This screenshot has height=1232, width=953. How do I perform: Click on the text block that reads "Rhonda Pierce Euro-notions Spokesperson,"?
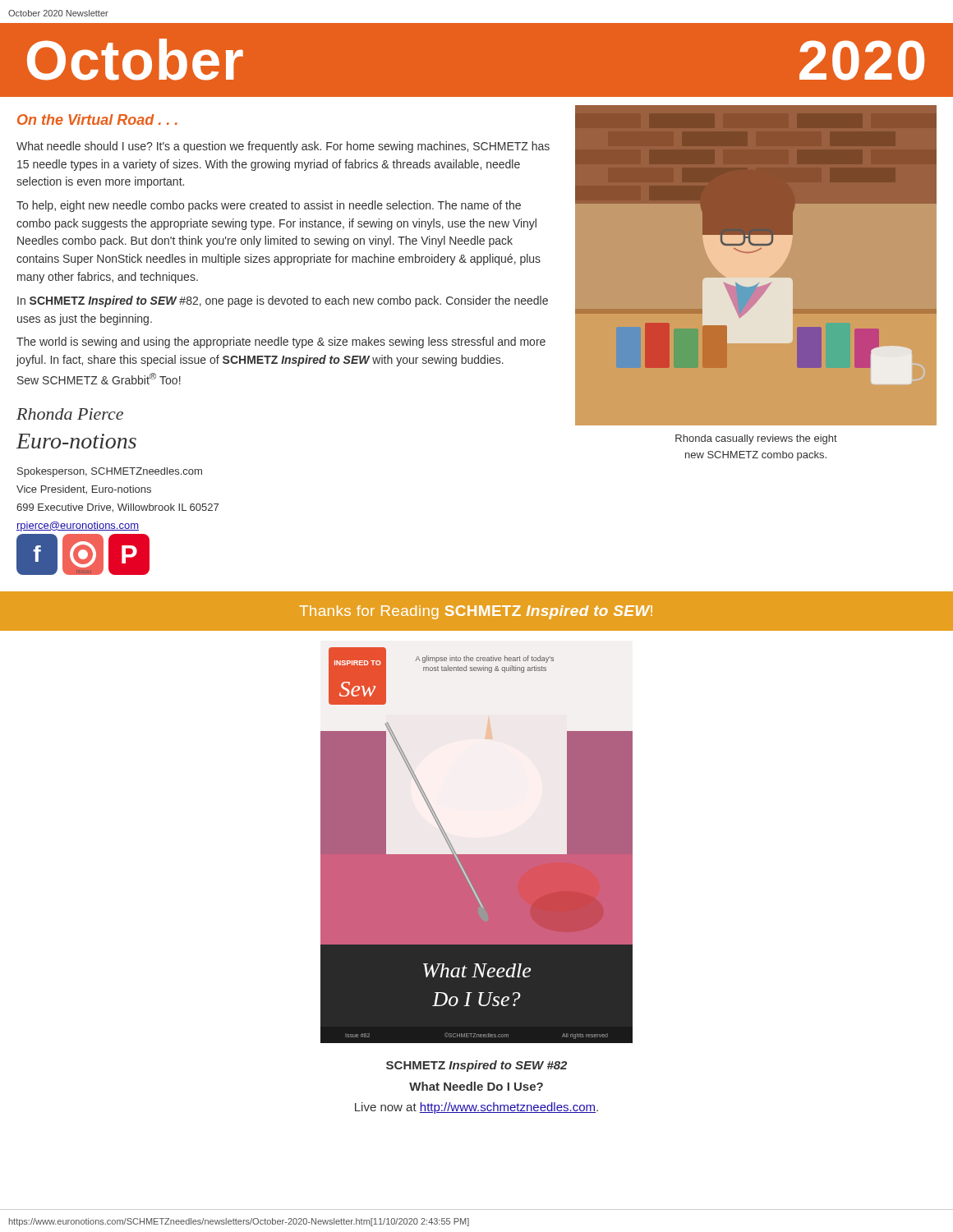click(x=172, y=469)
